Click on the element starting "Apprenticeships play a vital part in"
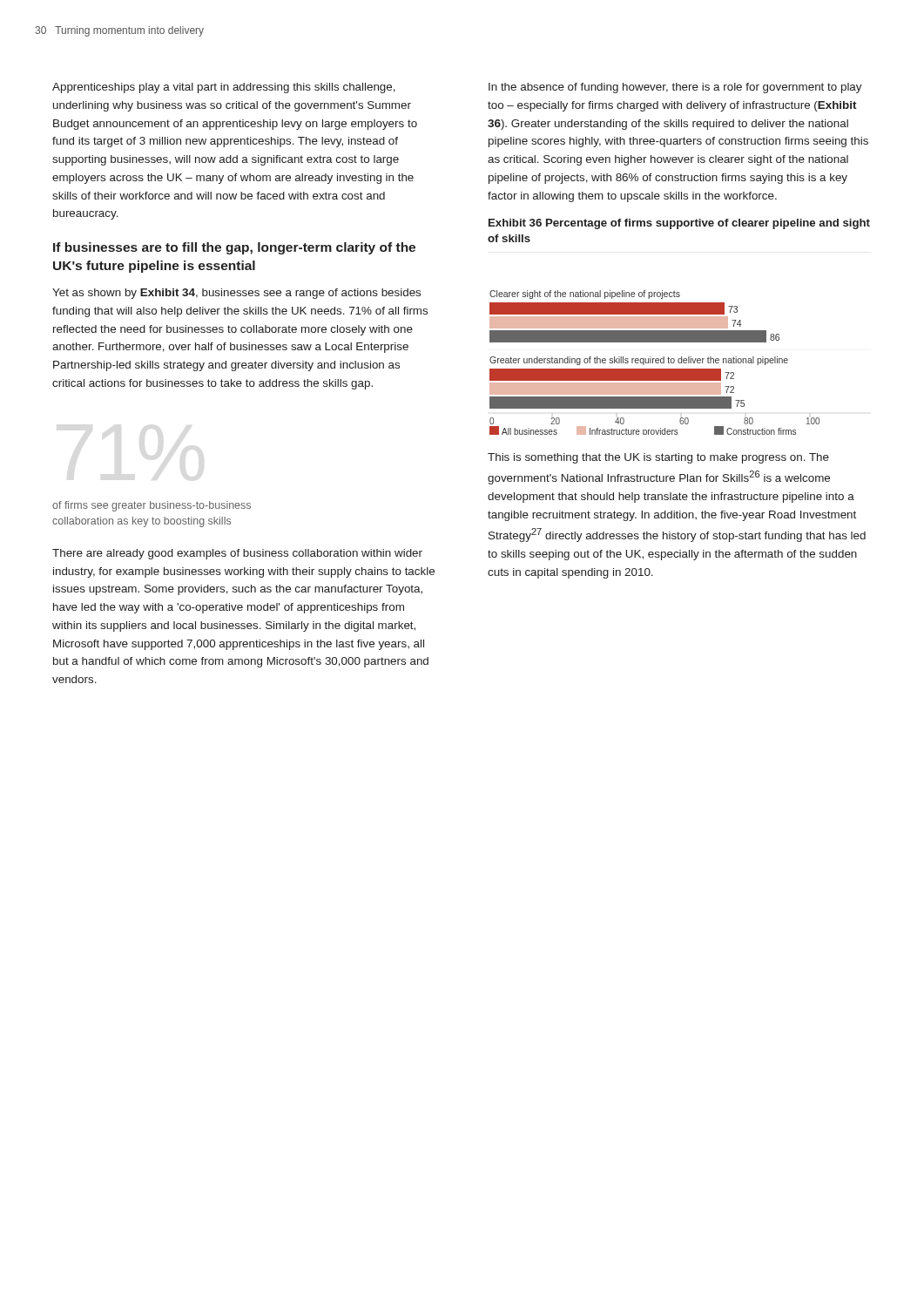The width and height of the screenshot is (924, 1307). [x=244, y=151]
